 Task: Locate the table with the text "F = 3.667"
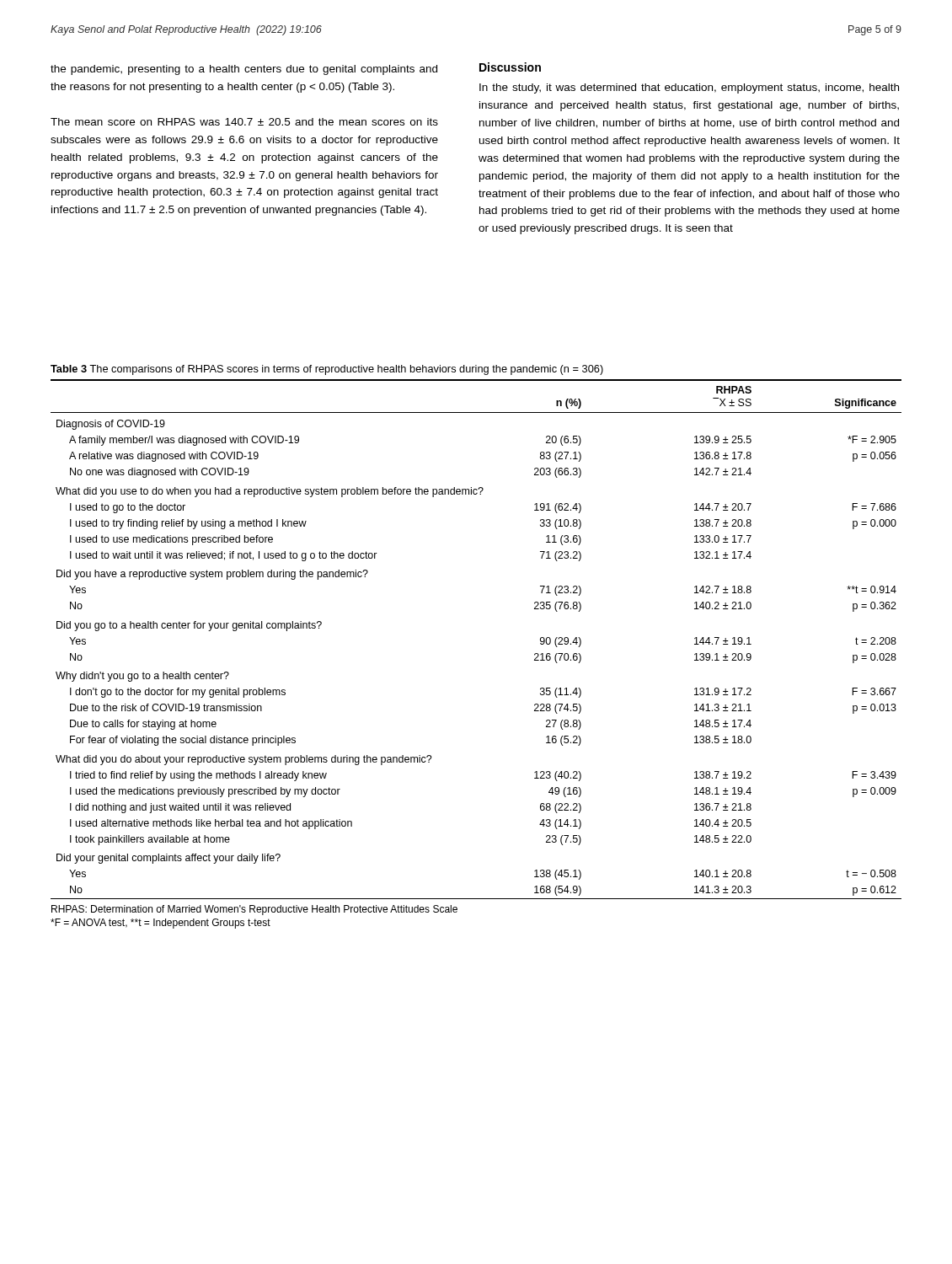[476, 639]
